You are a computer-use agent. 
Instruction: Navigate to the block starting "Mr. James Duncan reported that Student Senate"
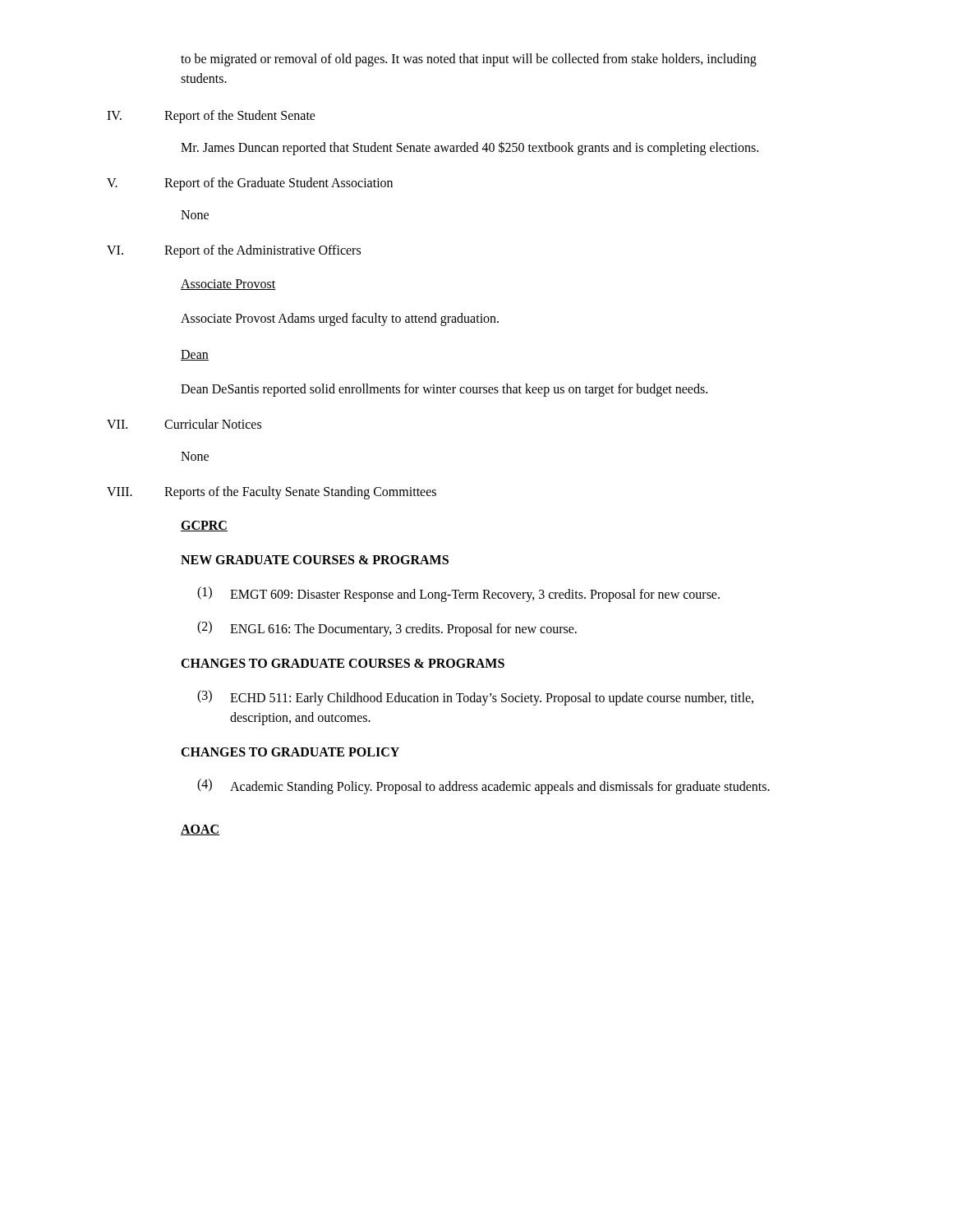pyautogui.click(x=481, y=148)
